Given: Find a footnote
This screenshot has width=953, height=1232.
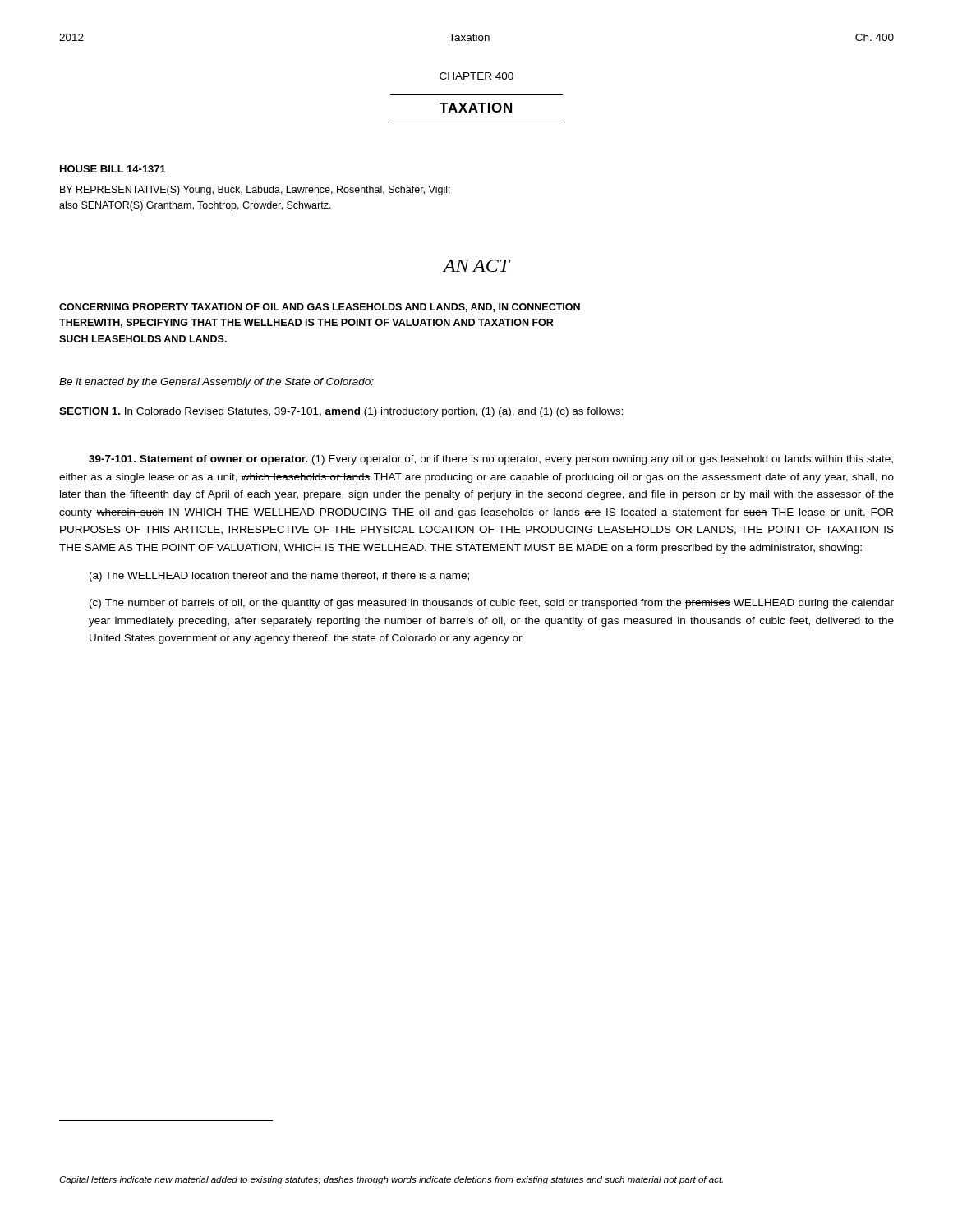Looking at the screenshot, I should (x=392, y=1179).
